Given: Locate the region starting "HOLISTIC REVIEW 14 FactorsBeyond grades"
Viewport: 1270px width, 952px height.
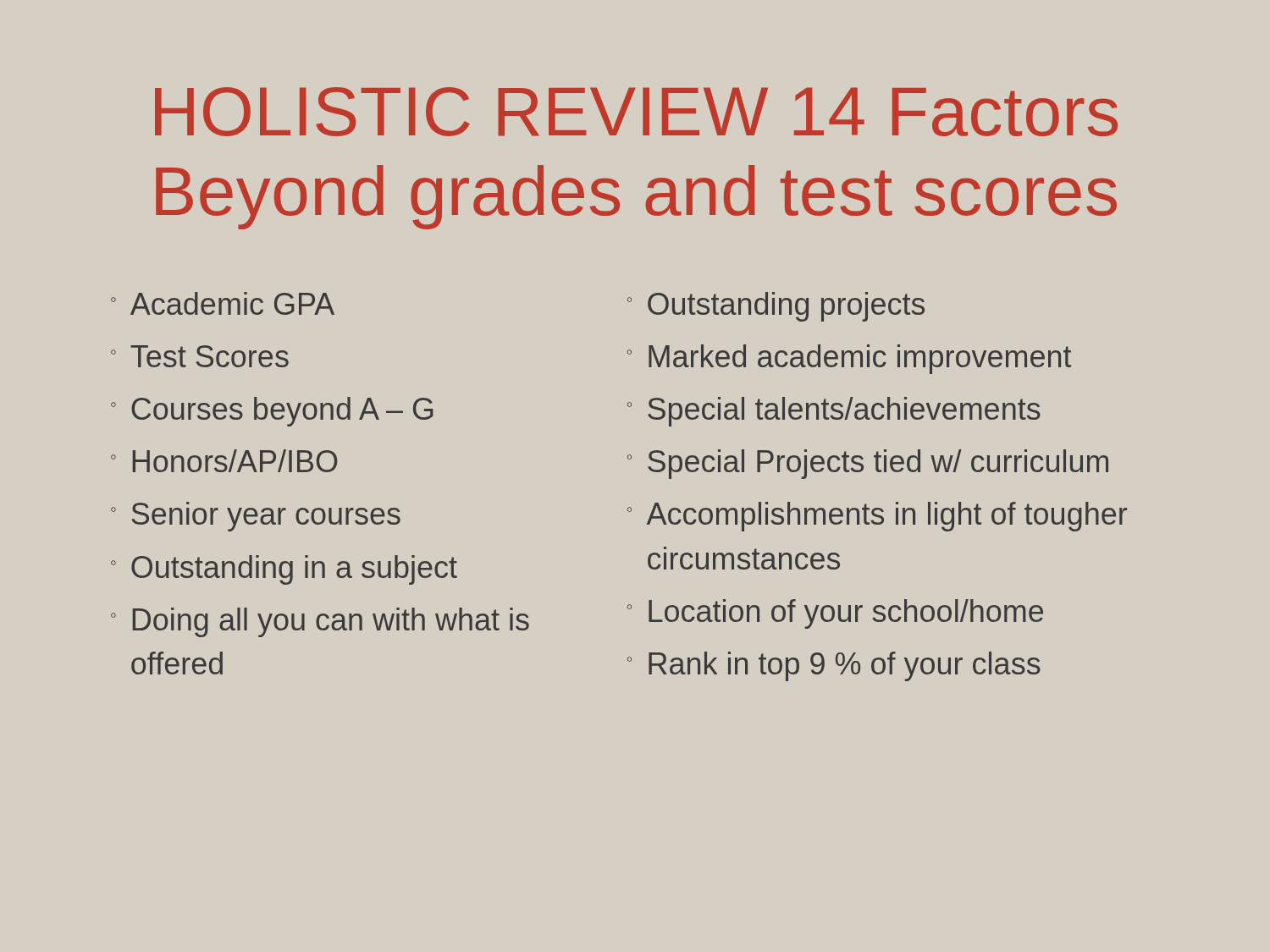Looking at the screenshot, I should [x=635, y=151].
